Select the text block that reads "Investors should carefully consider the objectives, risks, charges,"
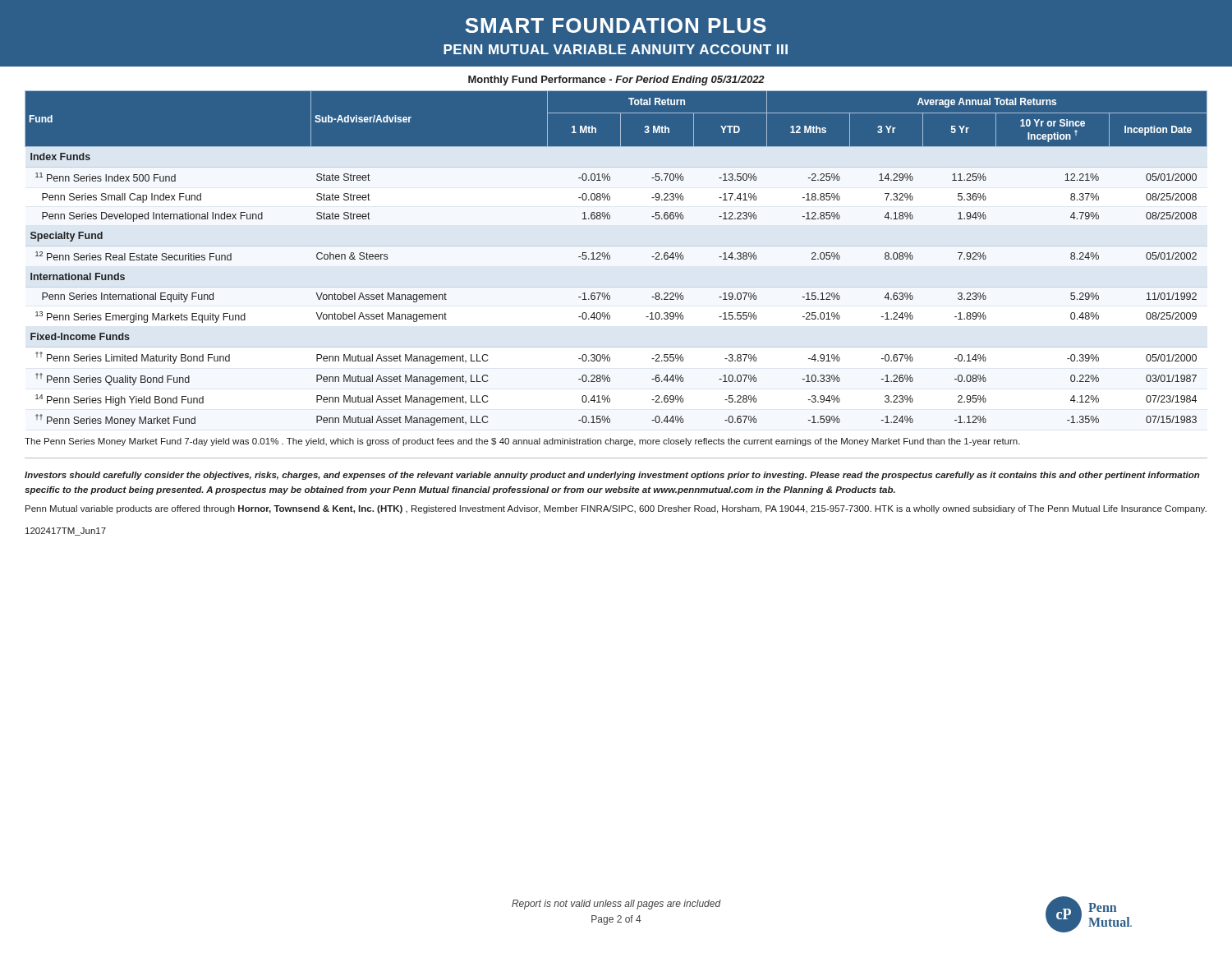The image size is (1232, 953). tap(616, 493)
